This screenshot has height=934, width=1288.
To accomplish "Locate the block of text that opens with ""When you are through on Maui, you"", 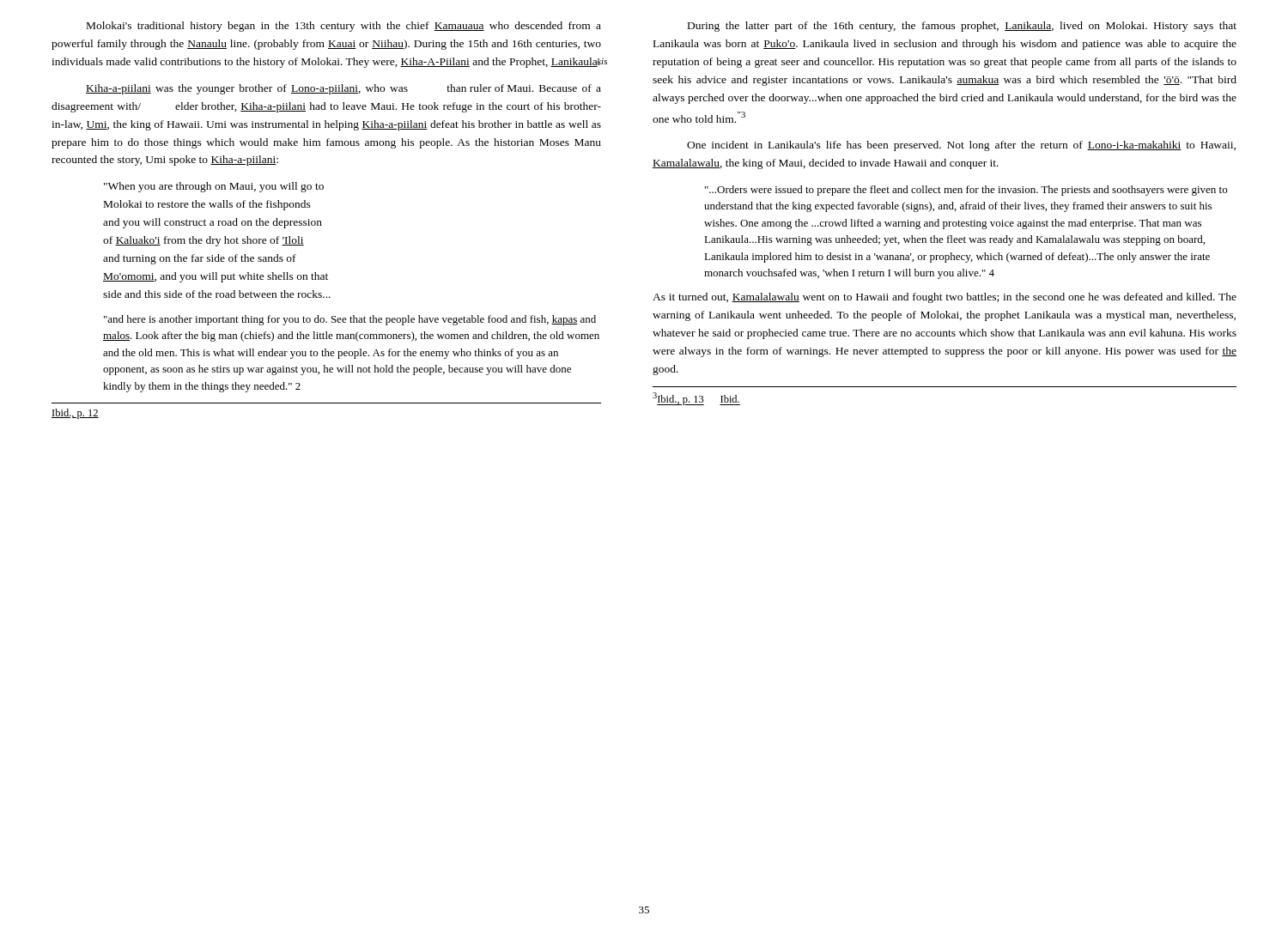I will (214, 187).
